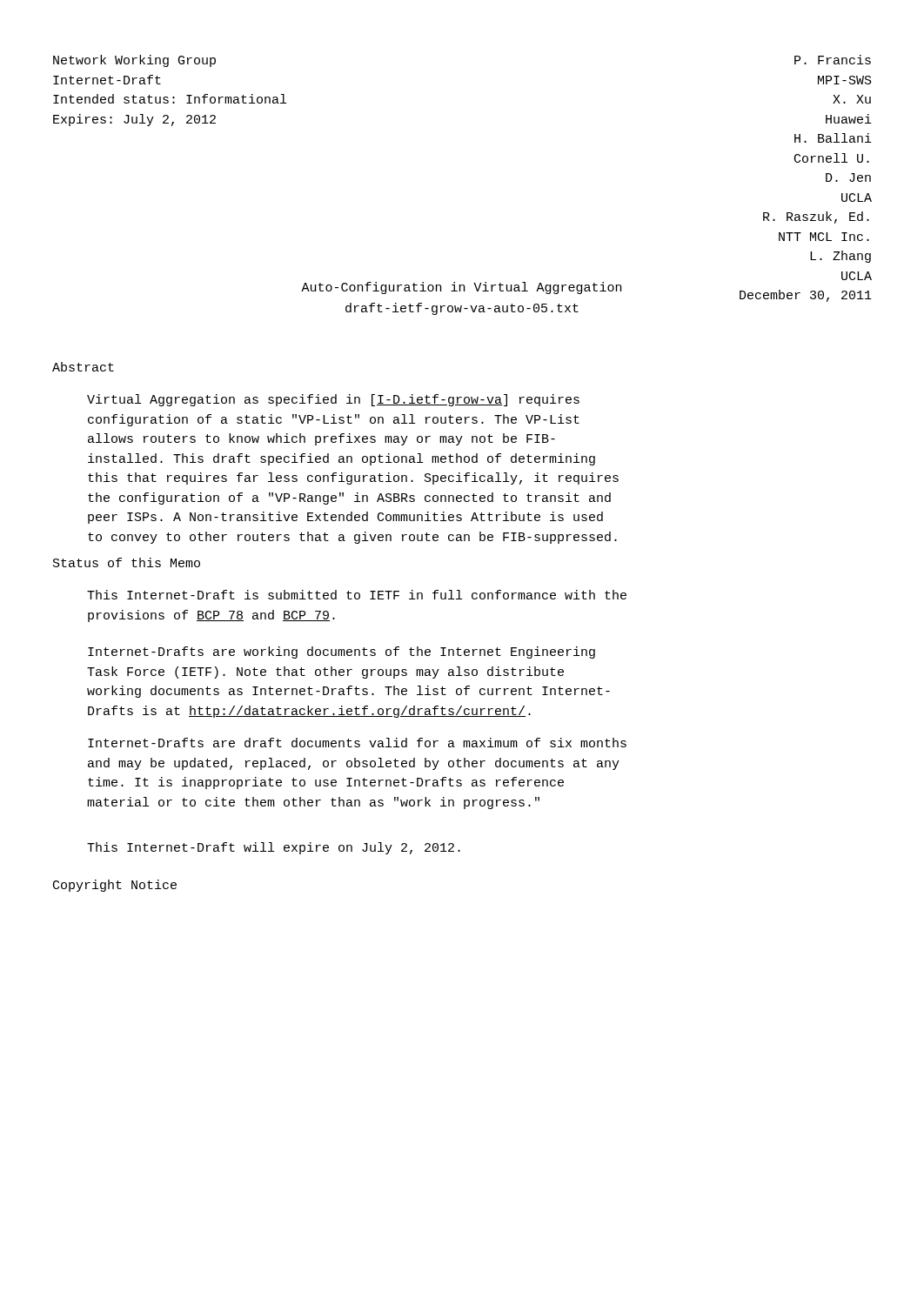The height and width of the screenshot is (1305, 924).
Task: Navigate to the passage starting "Auto-Configuration in Virtual Aggregation"
Action: (462, 299)
